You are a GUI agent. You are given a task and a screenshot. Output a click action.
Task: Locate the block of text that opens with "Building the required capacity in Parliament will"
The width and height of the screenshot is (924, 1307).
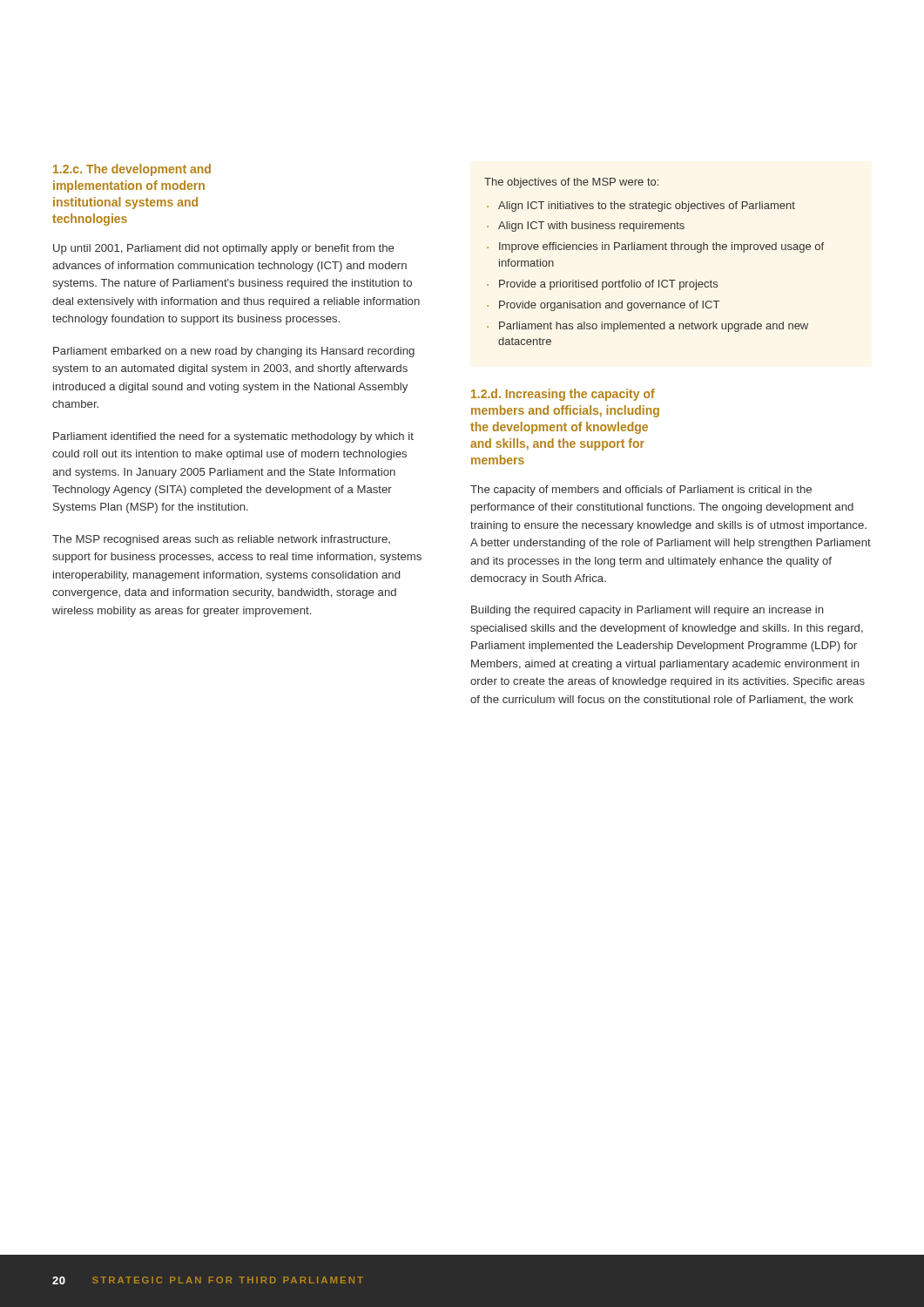point(668,654)
